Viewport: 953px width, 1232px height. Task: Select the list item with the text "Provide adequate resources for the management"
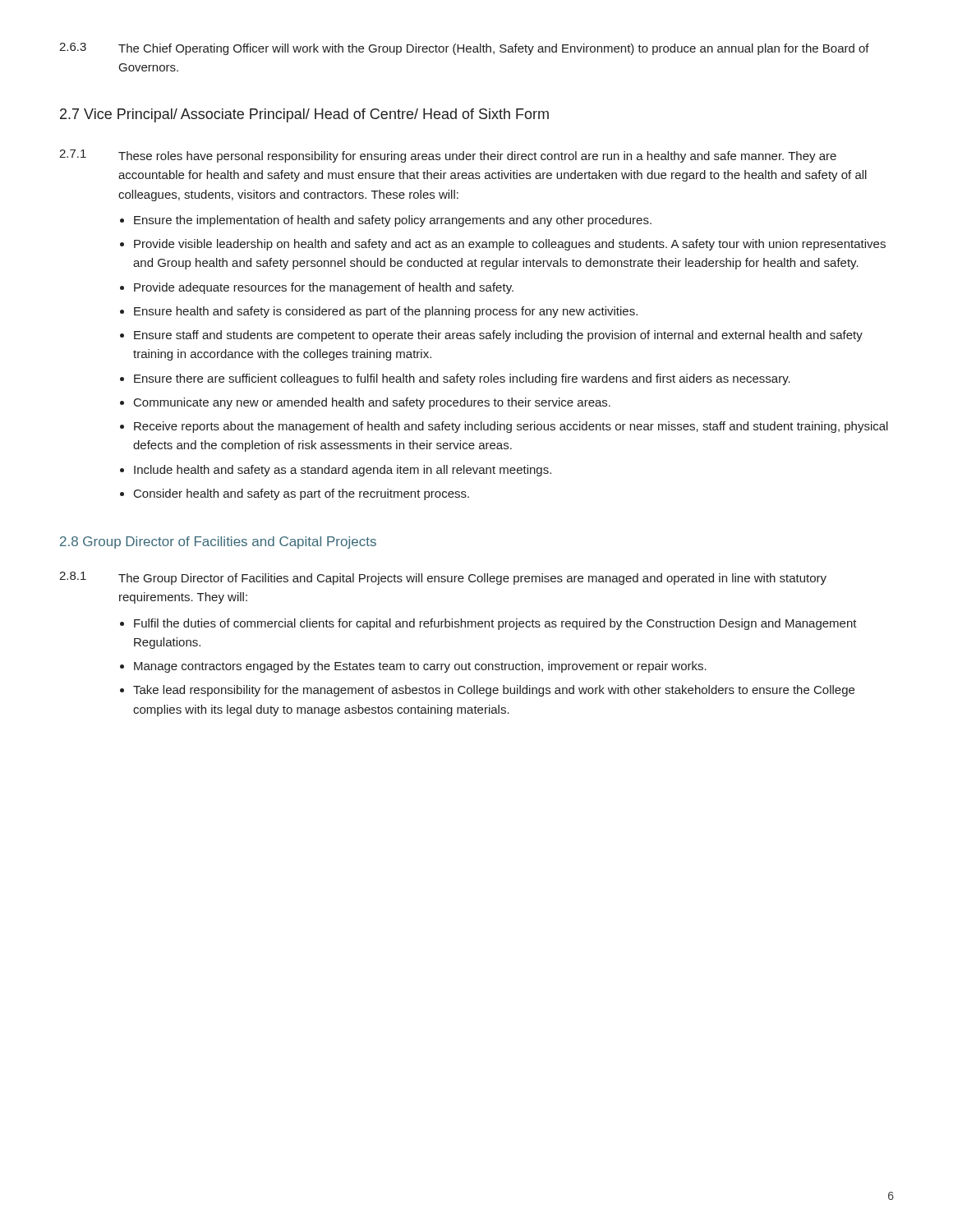(x=324, y=287)
